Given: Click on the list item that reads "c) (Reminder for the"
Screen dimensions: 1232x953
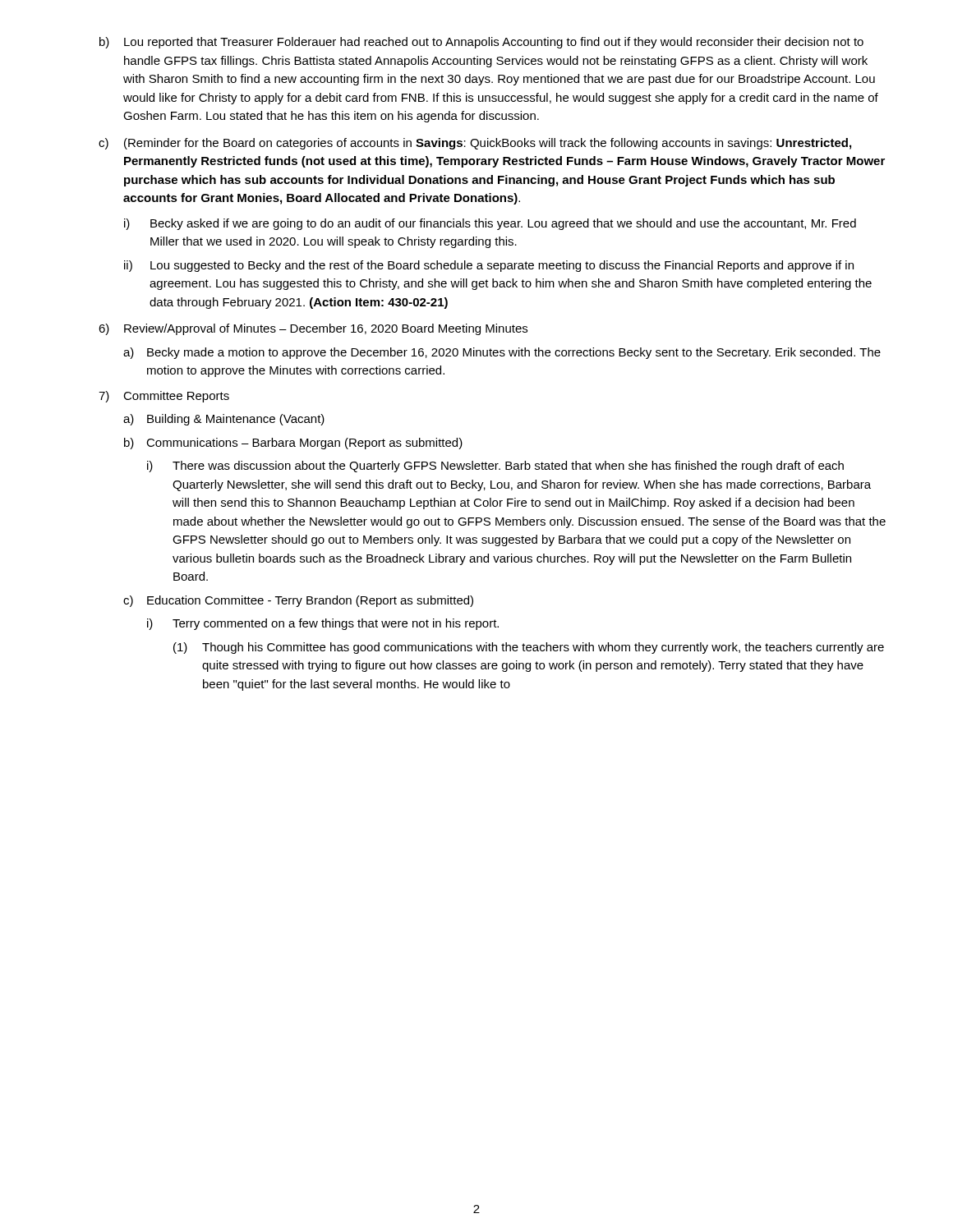Looking at the screenshot, I should tap(493, 222).
